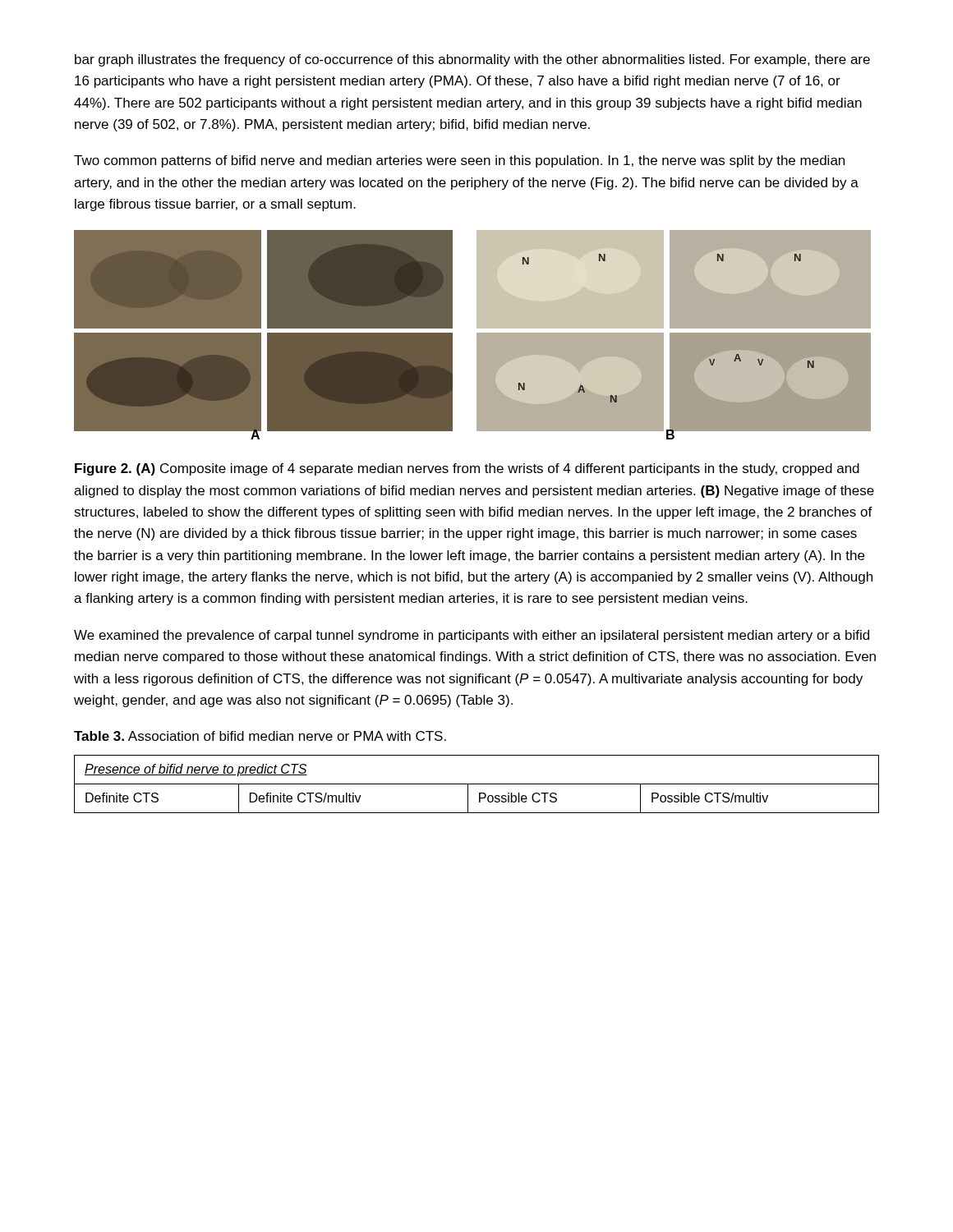Click the caption that begins "Table 3. Association of"
The width and height of the screenshot is (953, 1232).
point(261,736)
